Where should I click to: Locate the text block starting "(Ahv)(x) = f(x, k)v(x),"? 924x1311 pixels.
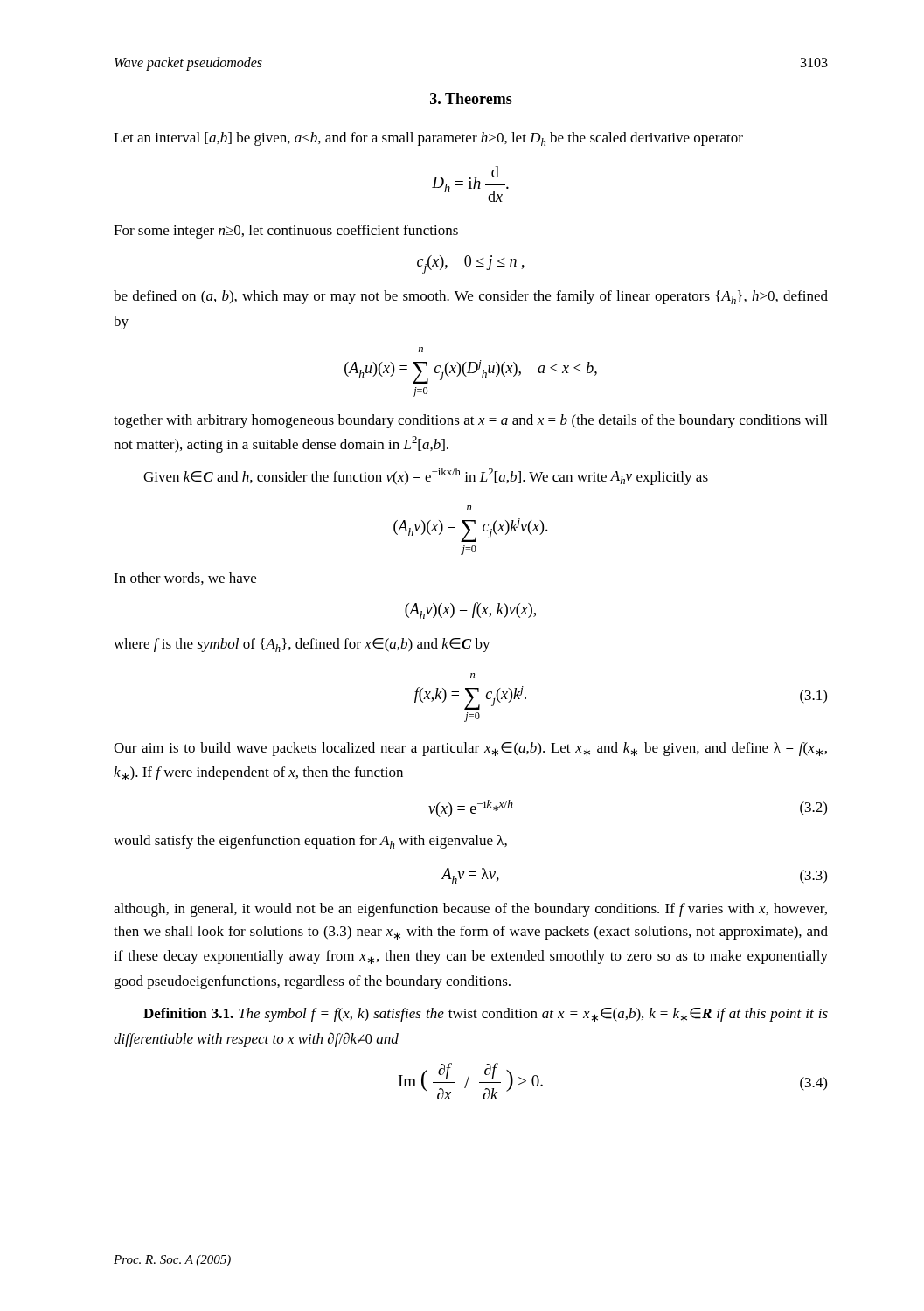coord(471,611)
